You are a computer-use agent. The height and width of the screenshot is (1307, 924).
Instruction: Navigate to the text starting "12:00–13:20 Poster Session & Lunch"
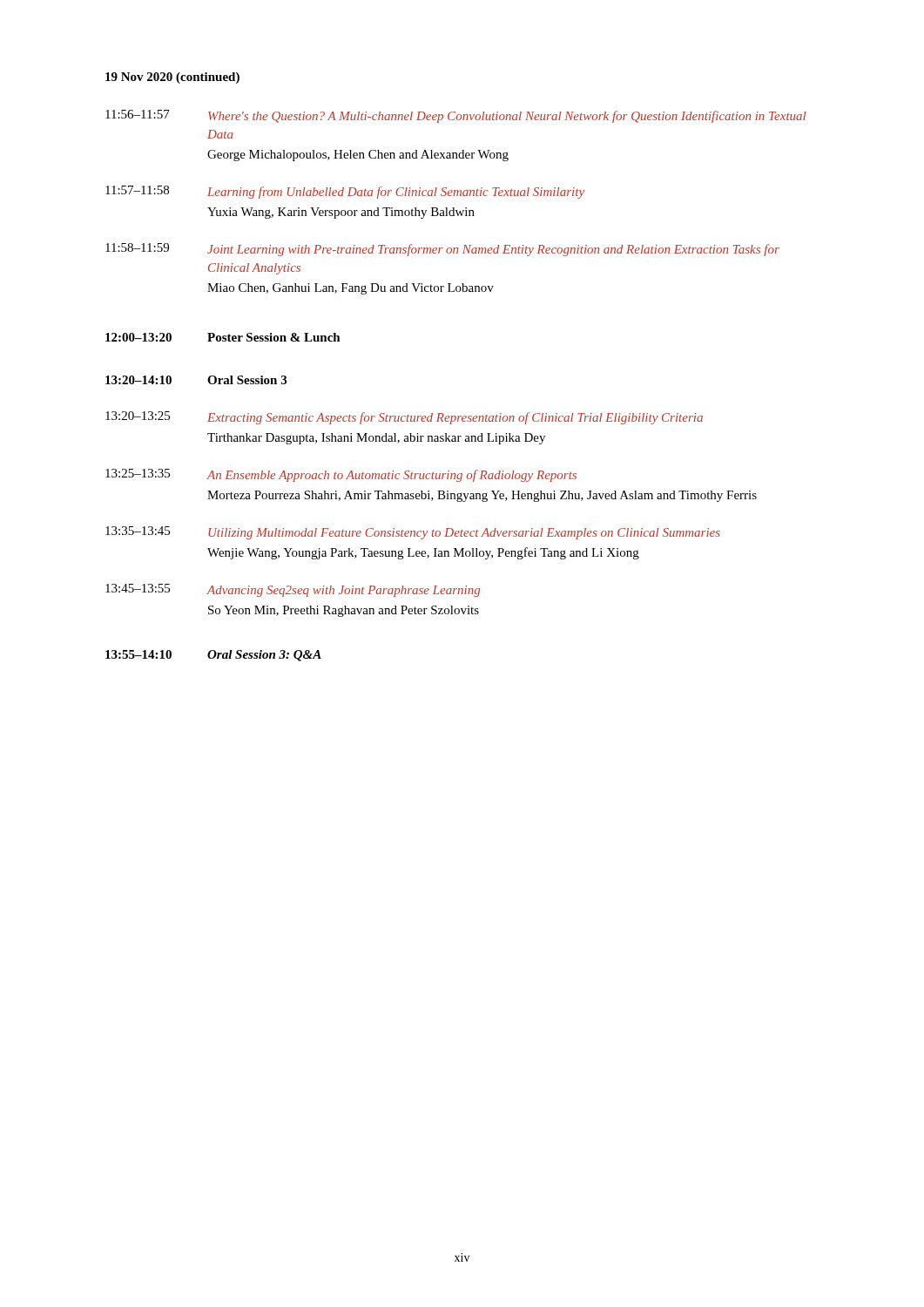(222, 338)
